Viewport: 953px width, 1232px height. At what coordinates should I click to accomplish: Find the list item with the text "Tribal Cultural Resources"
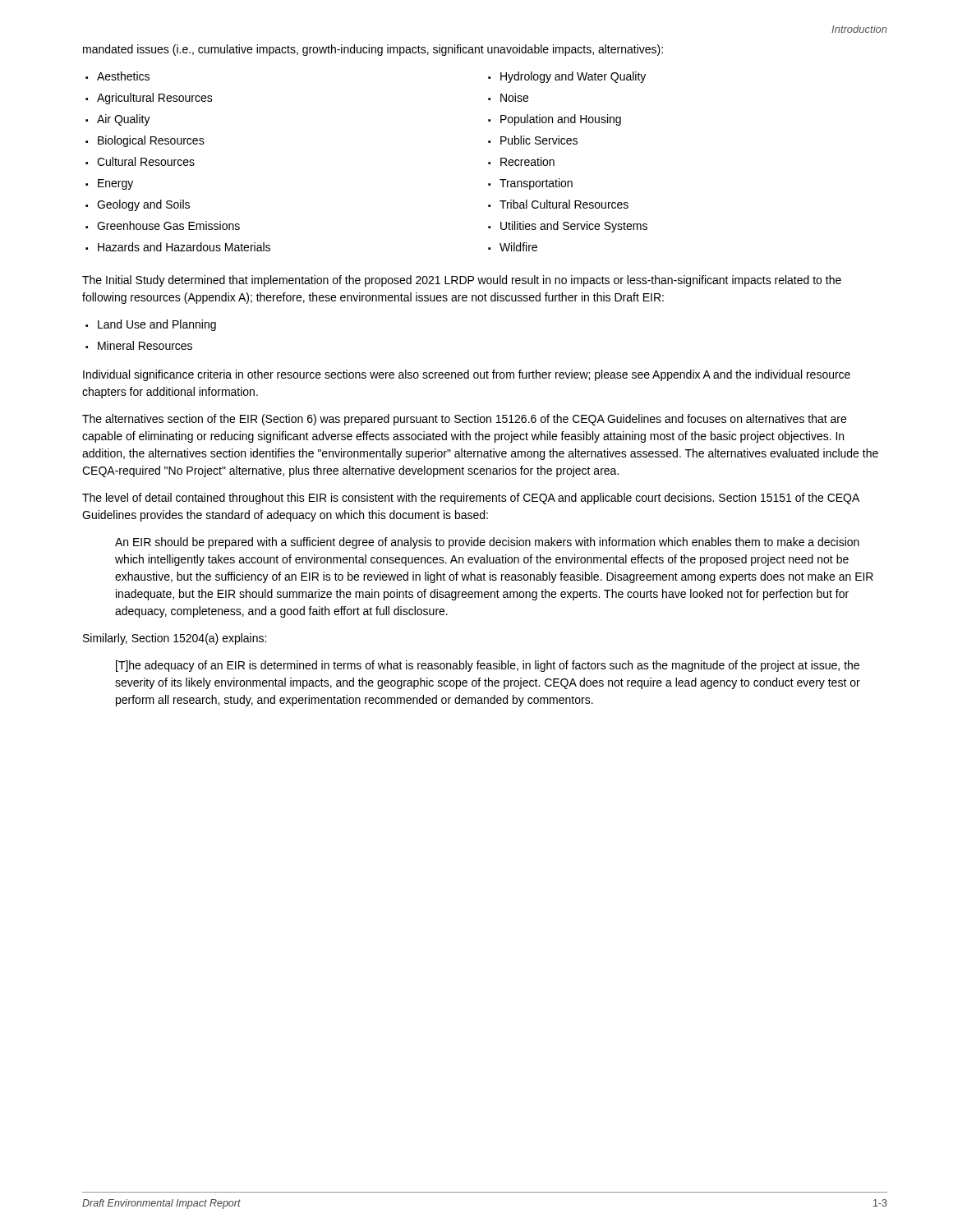tap(564, 205)
